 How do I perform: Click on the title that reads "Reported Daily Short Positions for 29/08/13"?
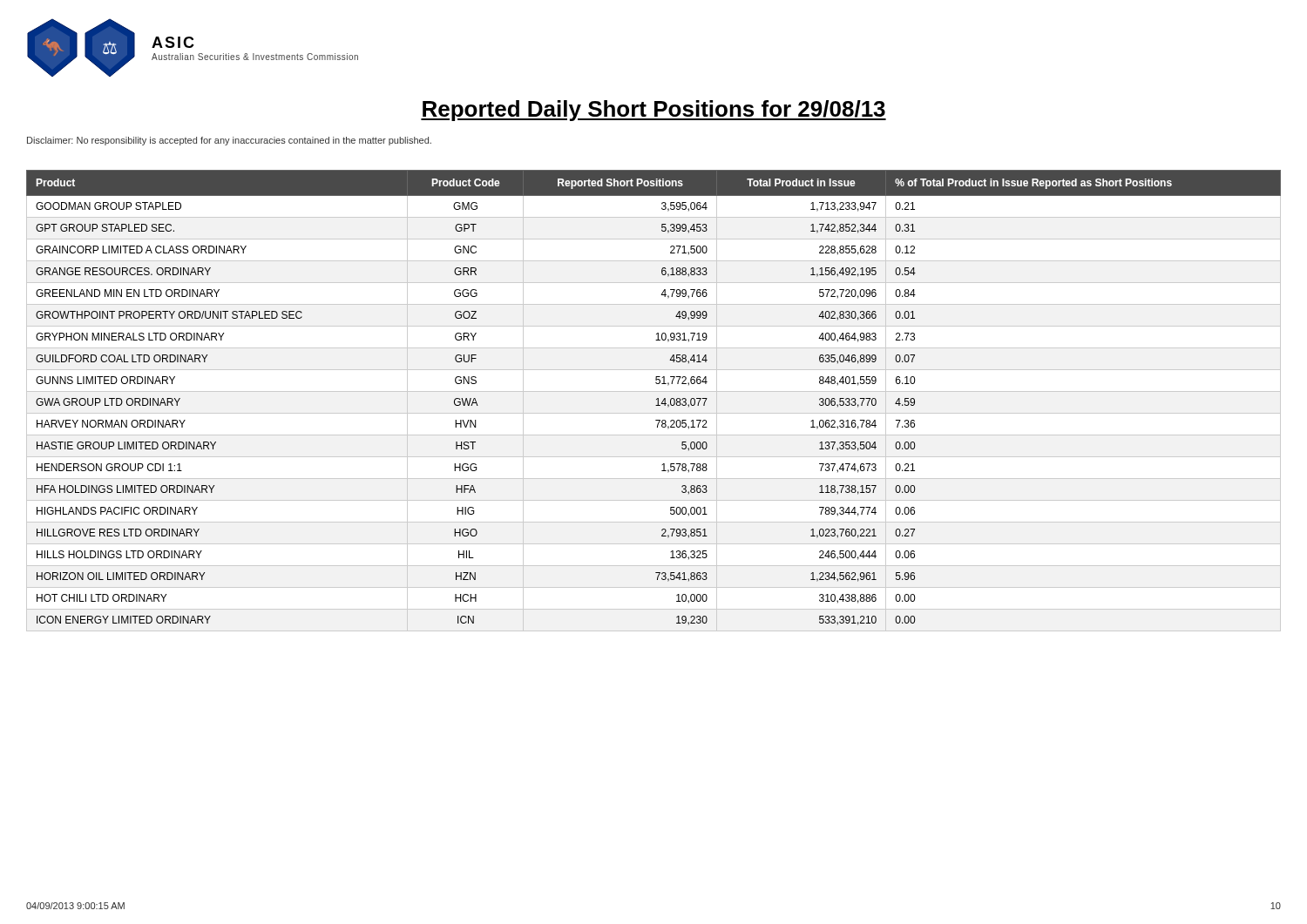coord(654,109)
